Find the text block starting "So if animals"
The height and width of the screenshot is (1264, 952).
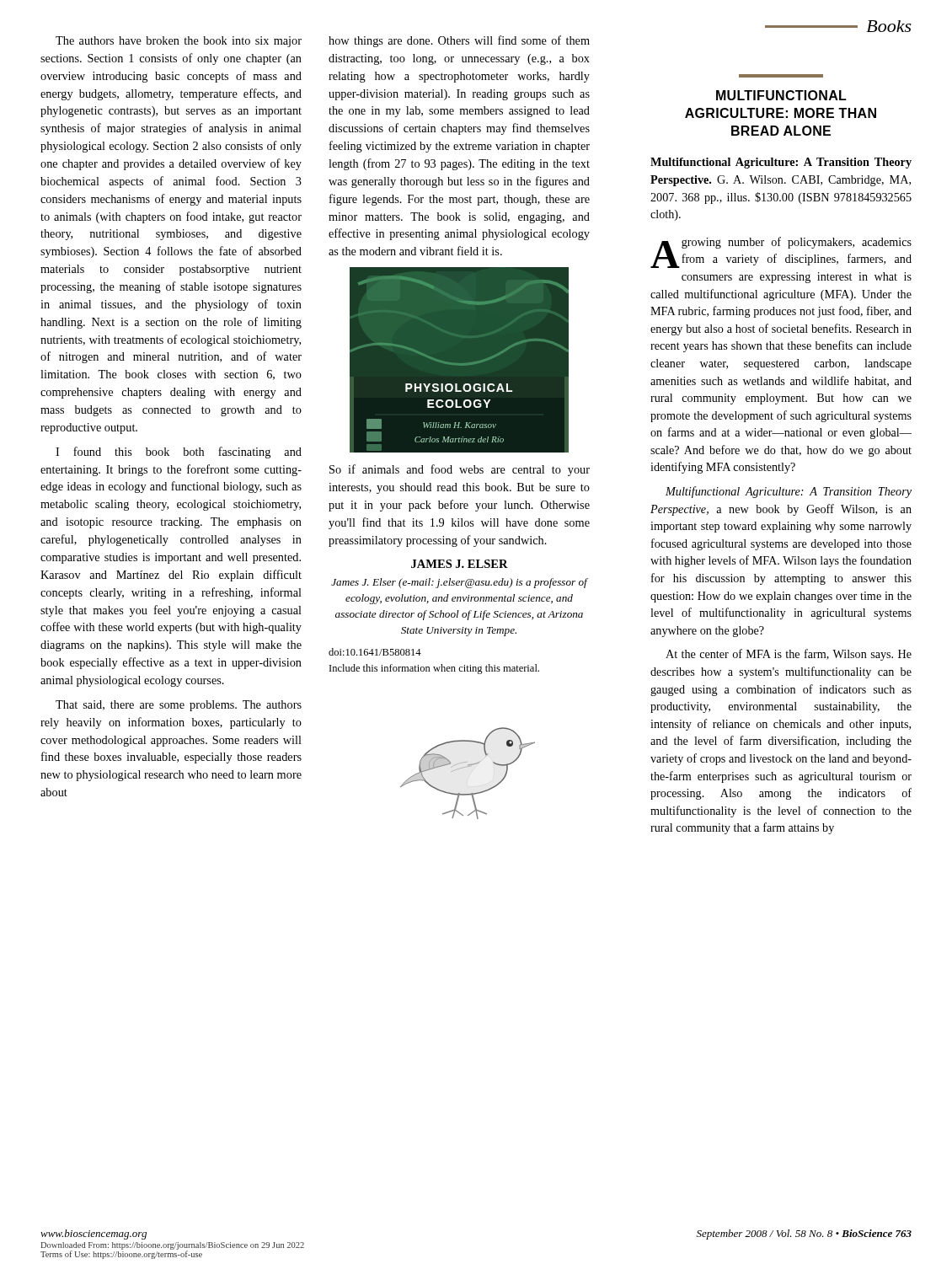[459, 505]
